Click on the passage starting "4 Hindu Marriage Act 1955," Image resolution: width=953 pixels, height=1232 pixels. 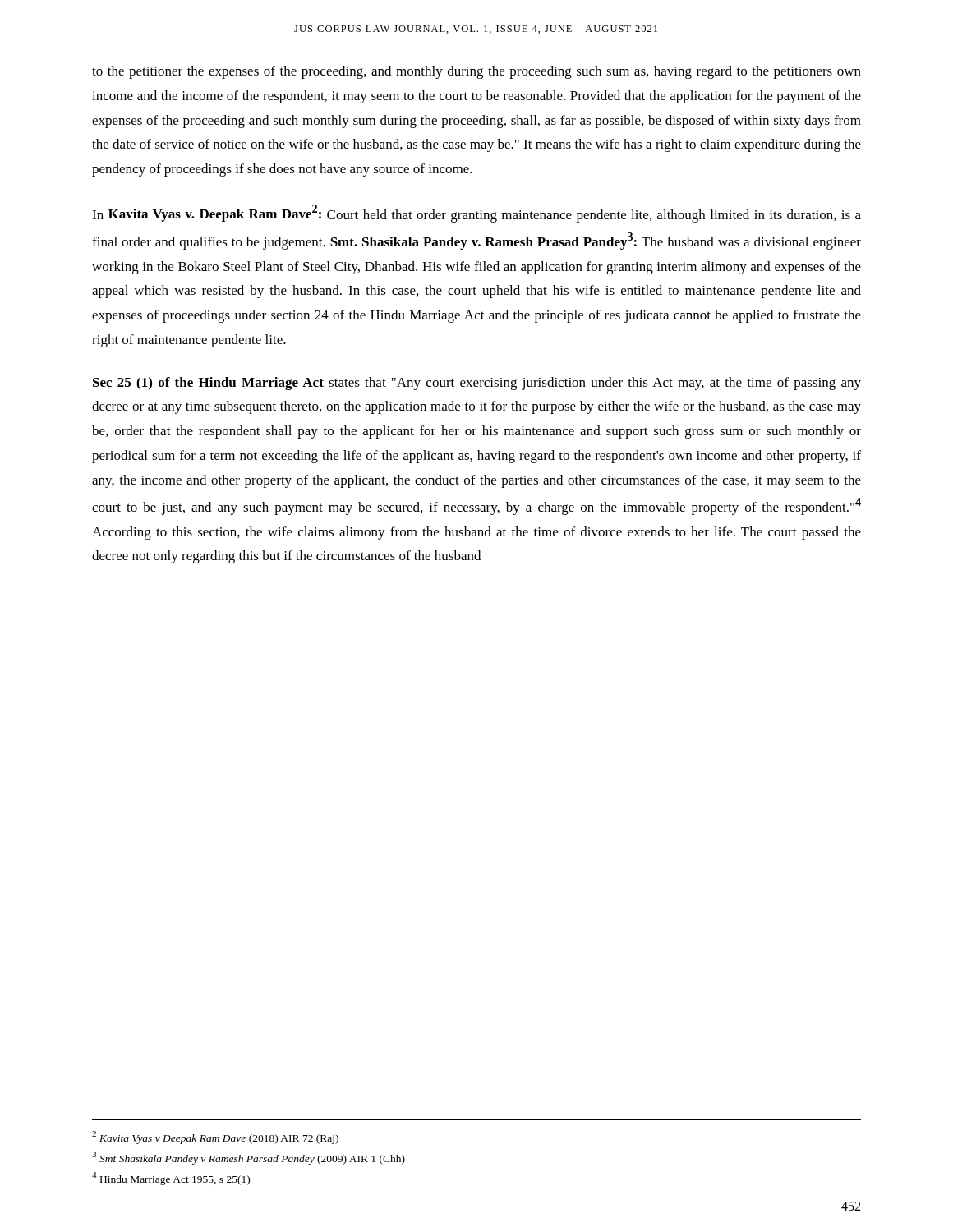click(x=171, y=1177)
